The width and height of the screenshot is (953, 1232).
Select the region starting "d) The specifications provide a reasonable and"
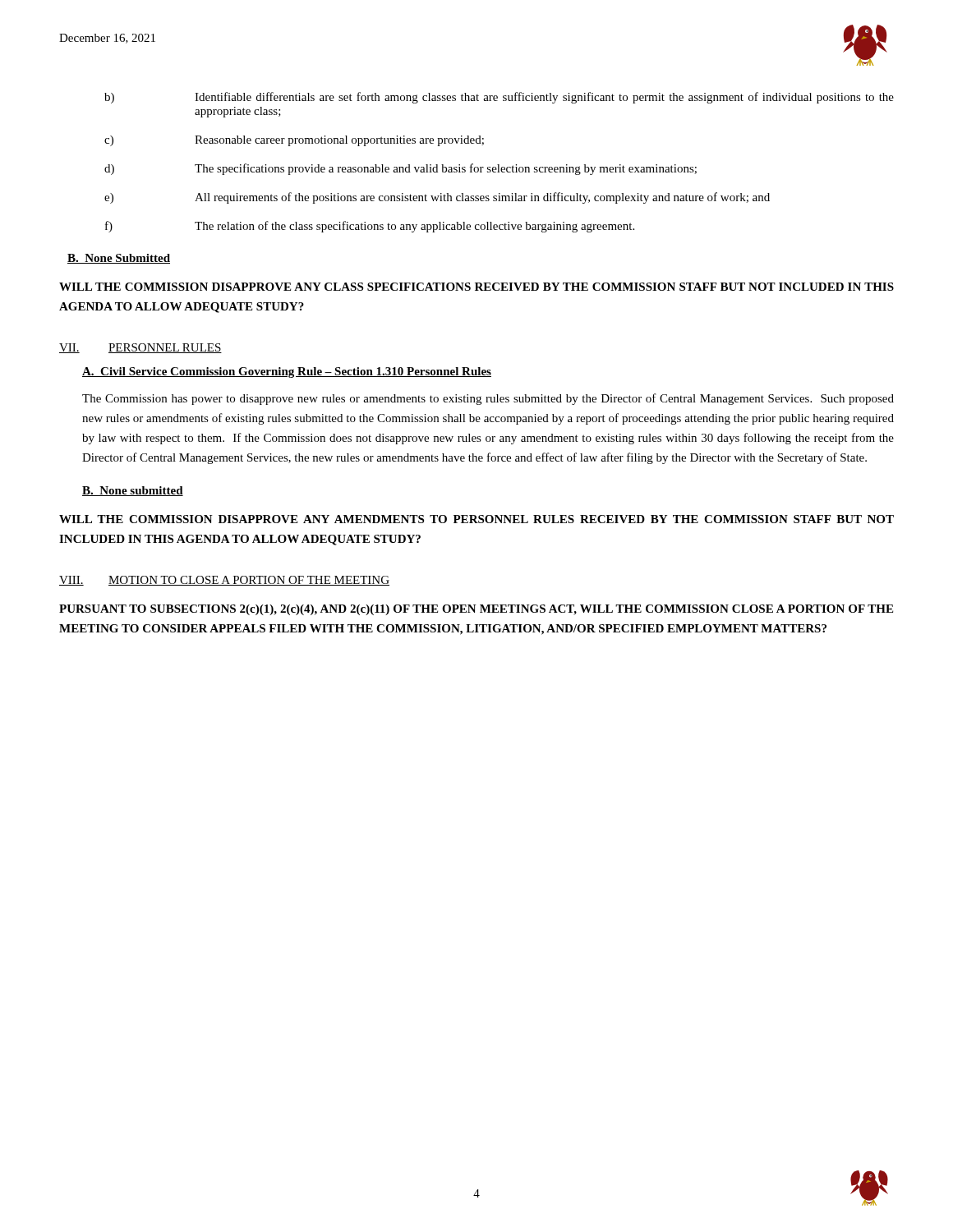(476, 169)
